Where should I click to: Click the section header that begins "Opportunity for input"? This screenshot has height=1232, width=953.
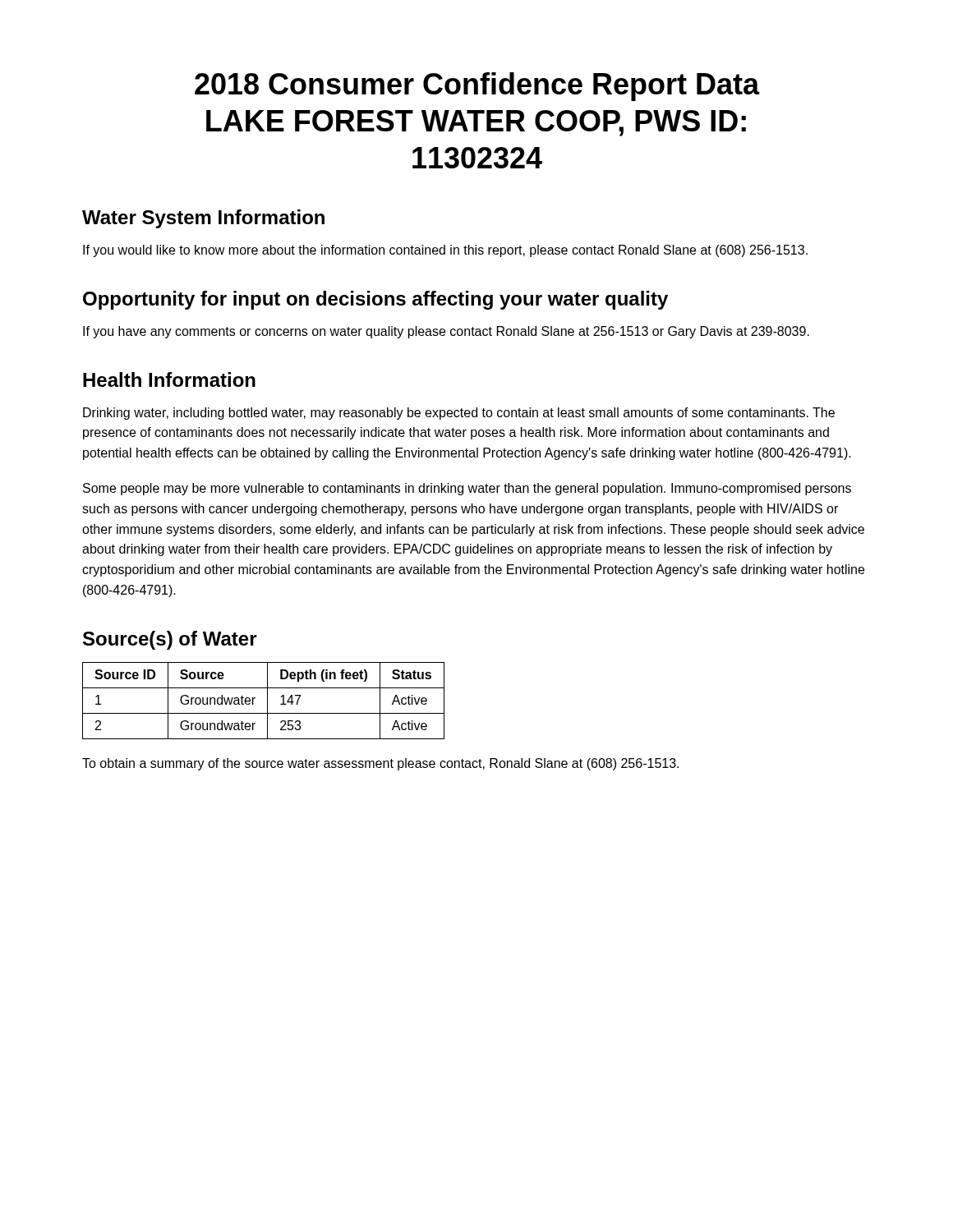point(375,298)
